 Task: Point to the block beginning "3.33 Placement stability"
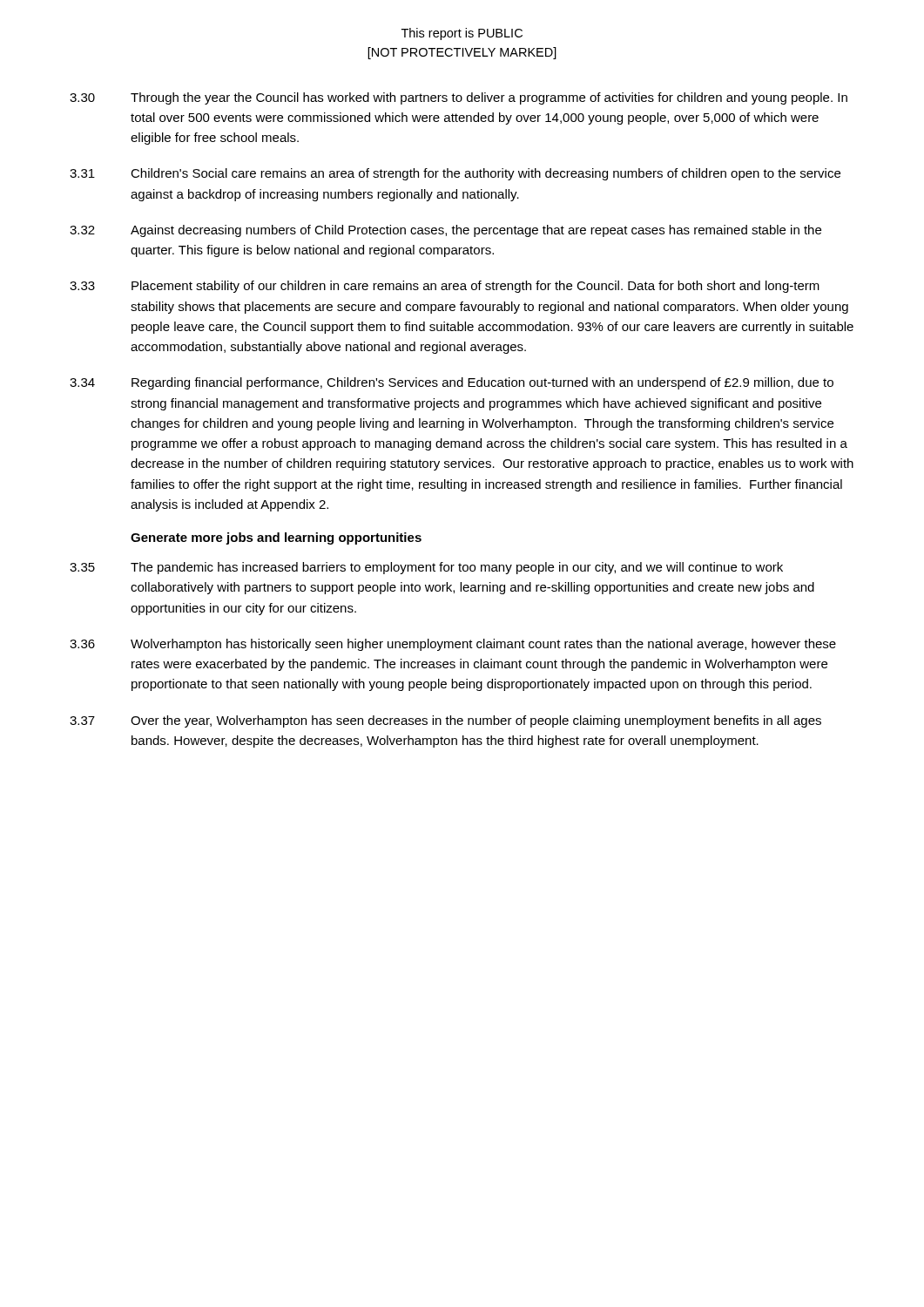tap(462, 316)
